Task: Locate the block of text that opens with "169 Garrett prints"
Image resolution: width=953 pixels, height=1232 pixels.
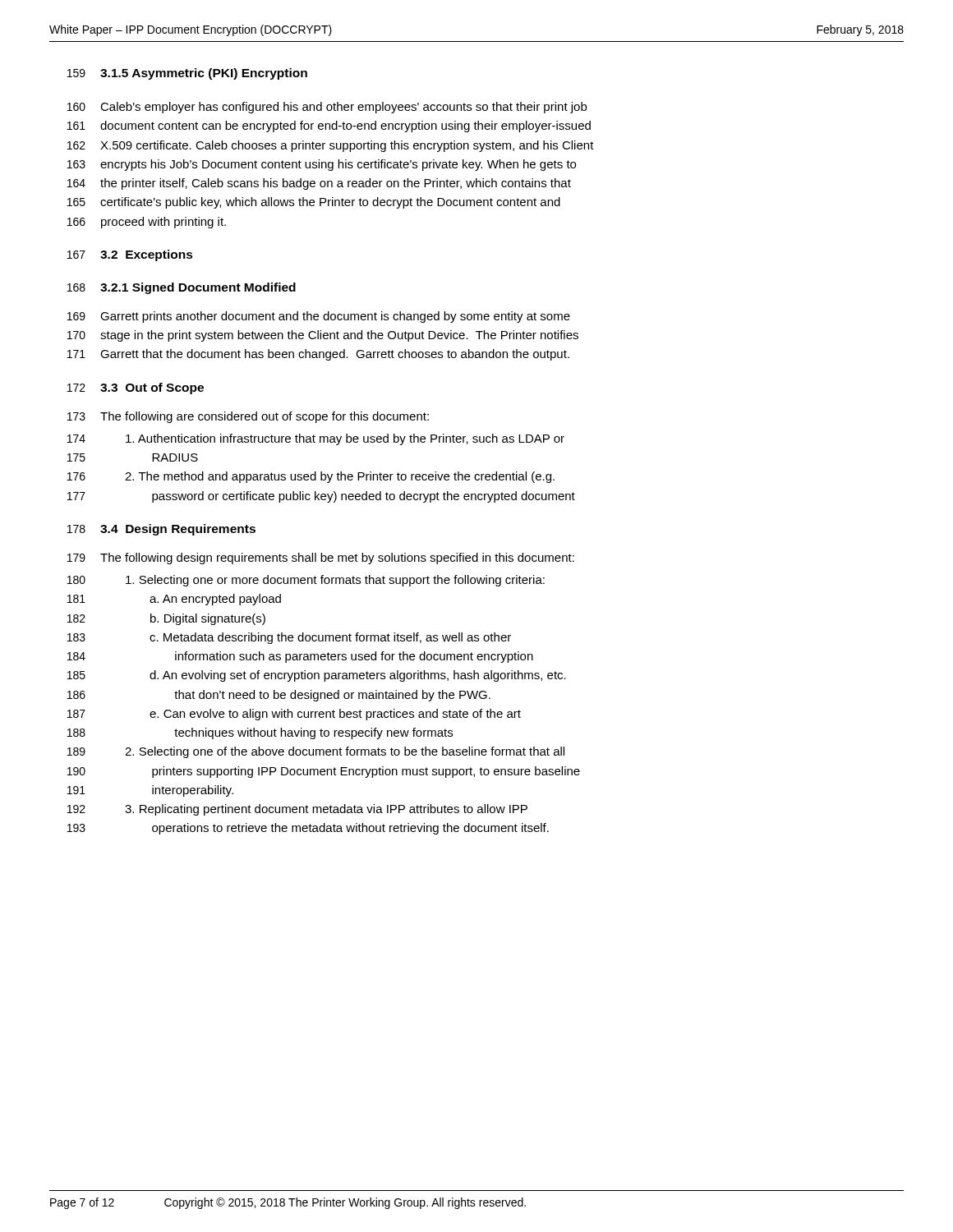Action: 476,335
